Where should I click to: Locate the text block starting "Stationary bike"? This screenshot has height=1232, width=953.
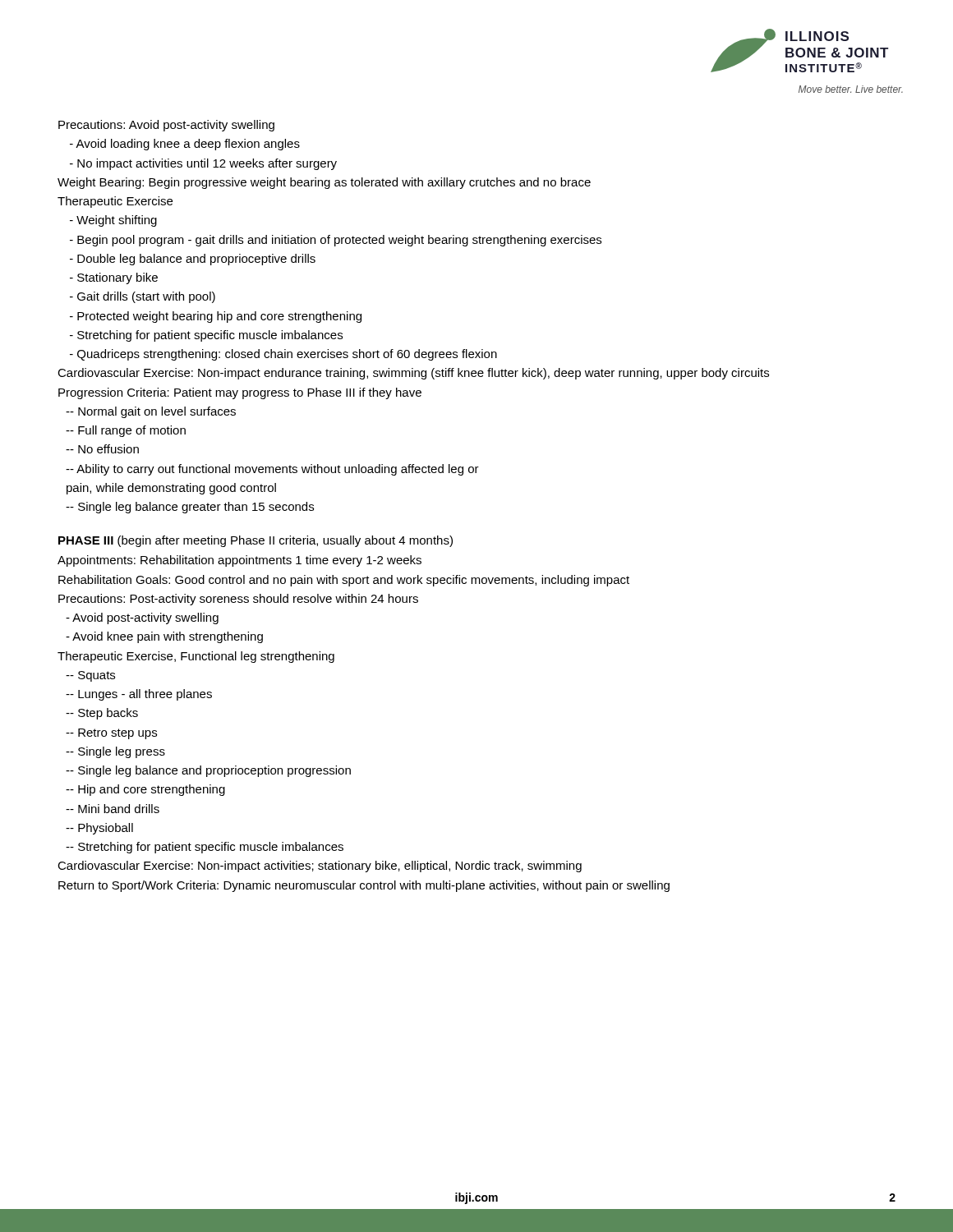point(112,277)
